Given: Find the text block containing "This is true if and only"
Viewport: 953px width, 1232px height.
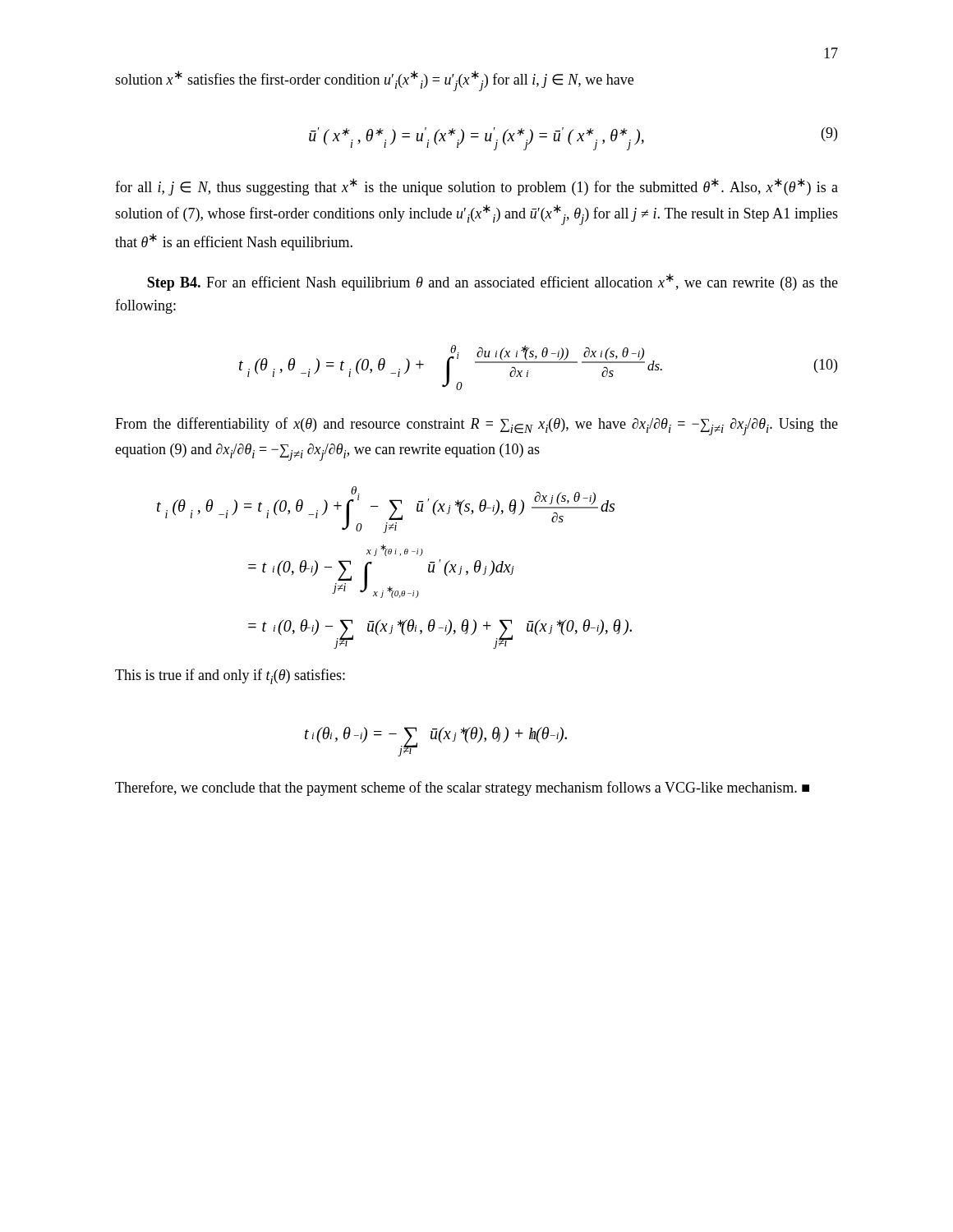Looking at the screenshot, I should pyautogui.click(x=230, y=677).
